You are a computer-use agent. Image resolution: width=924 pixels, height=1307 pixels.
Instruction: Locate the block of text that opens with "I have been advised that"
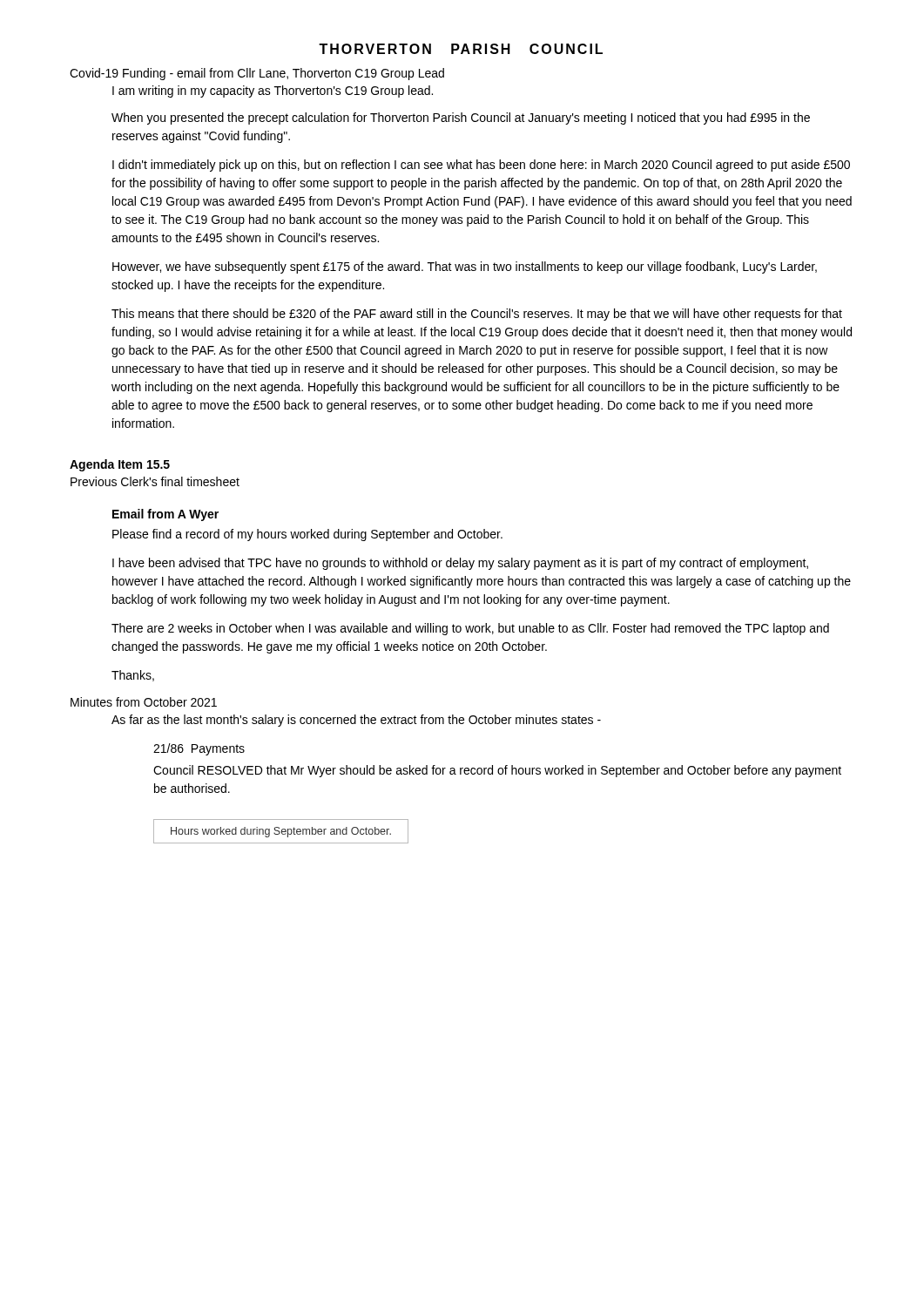pyautogui.click(x=481, y=581)
